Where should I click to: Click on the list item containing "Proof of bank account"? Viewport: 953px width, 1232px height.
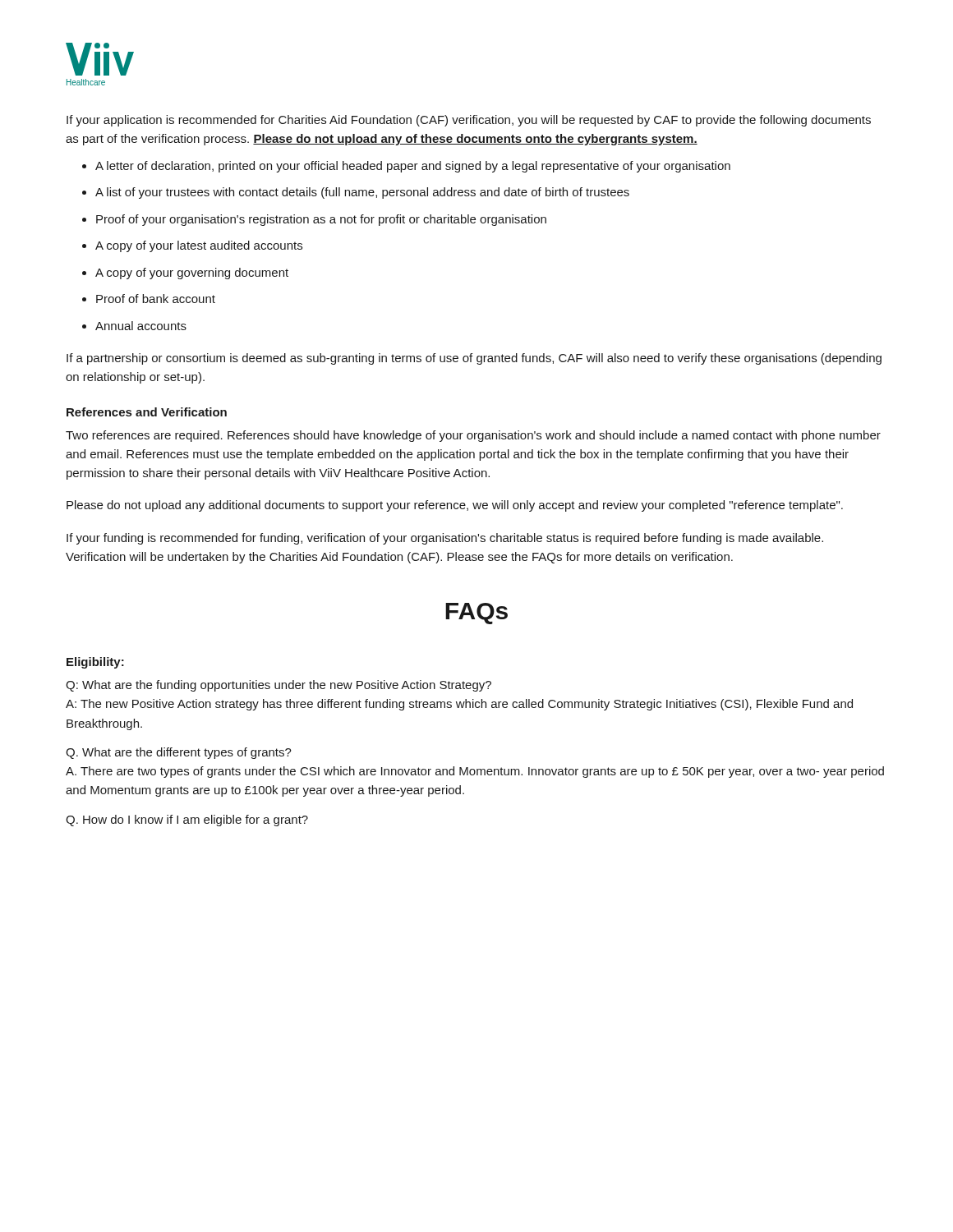point(149,299)
